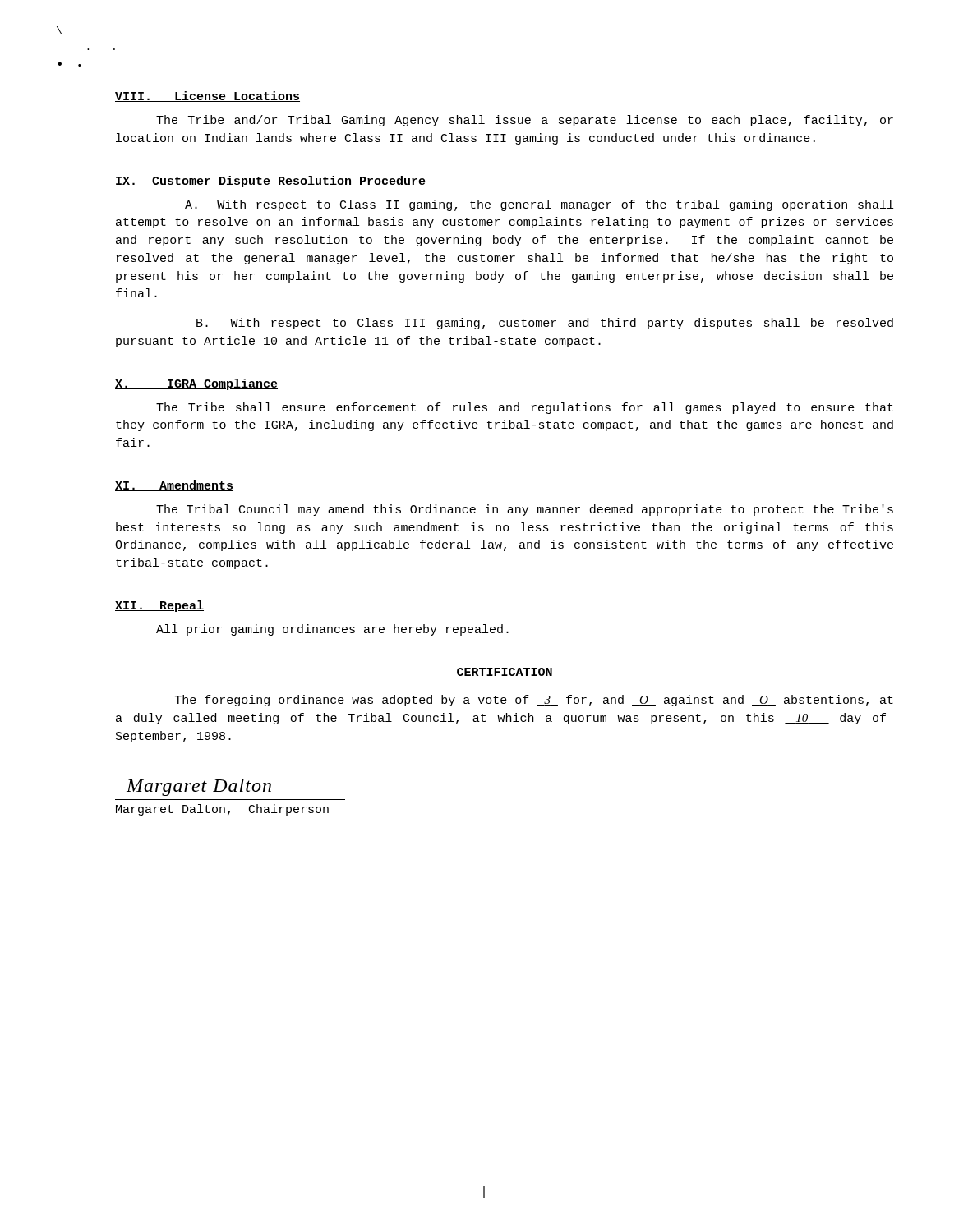Click on the element starting "All prior gaming ordinances are hereby"
The height and width of the screenshot is (1232, 968).
pyautogui.click(x=334, y=630)
